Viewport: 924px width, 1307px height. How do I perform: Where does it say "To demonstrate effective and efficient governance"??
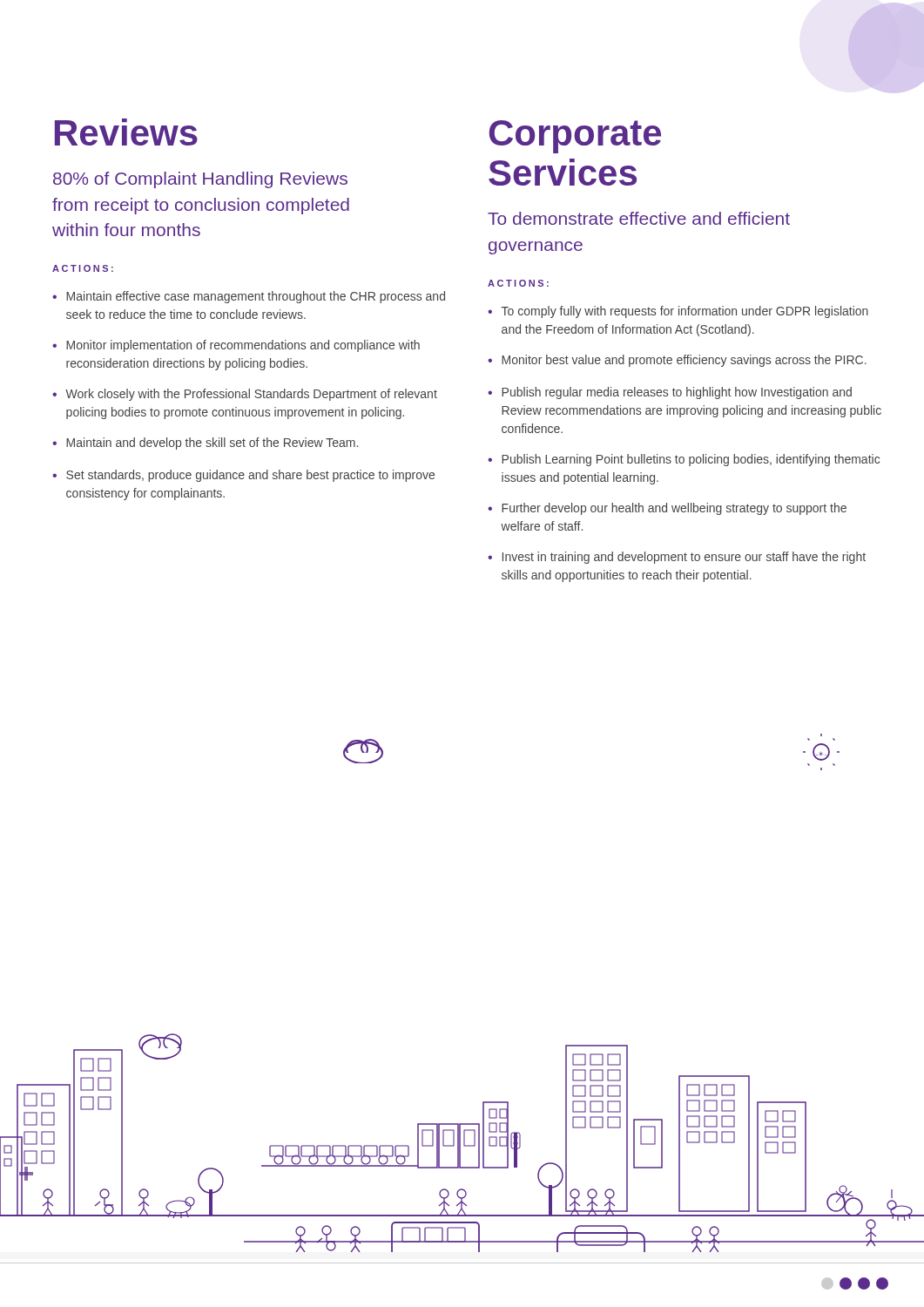639,231
